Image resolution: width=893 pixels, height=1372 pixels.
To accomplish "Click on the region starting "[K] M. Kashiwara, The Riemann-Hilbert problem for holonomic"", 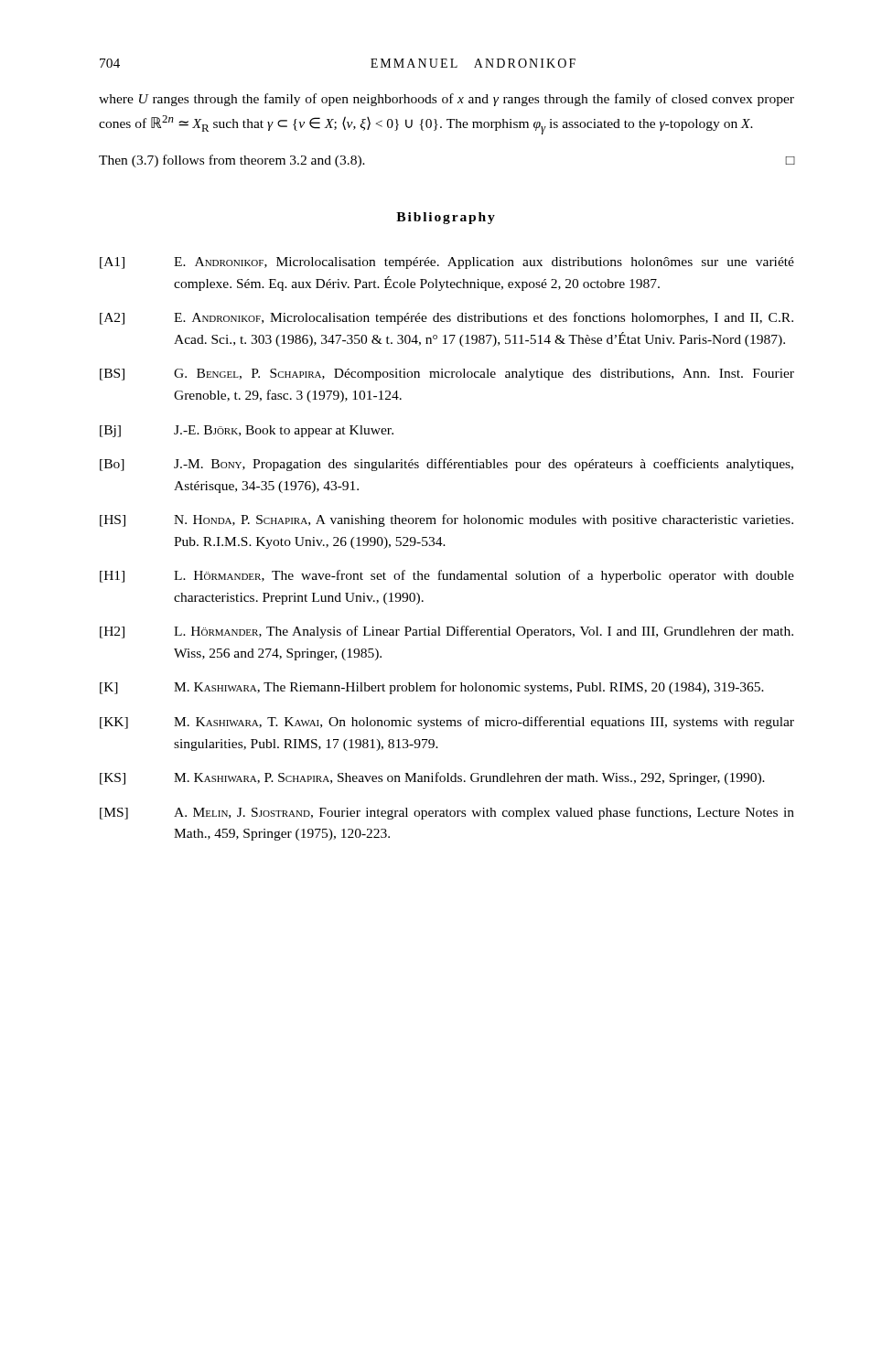I will click(446, 687).
